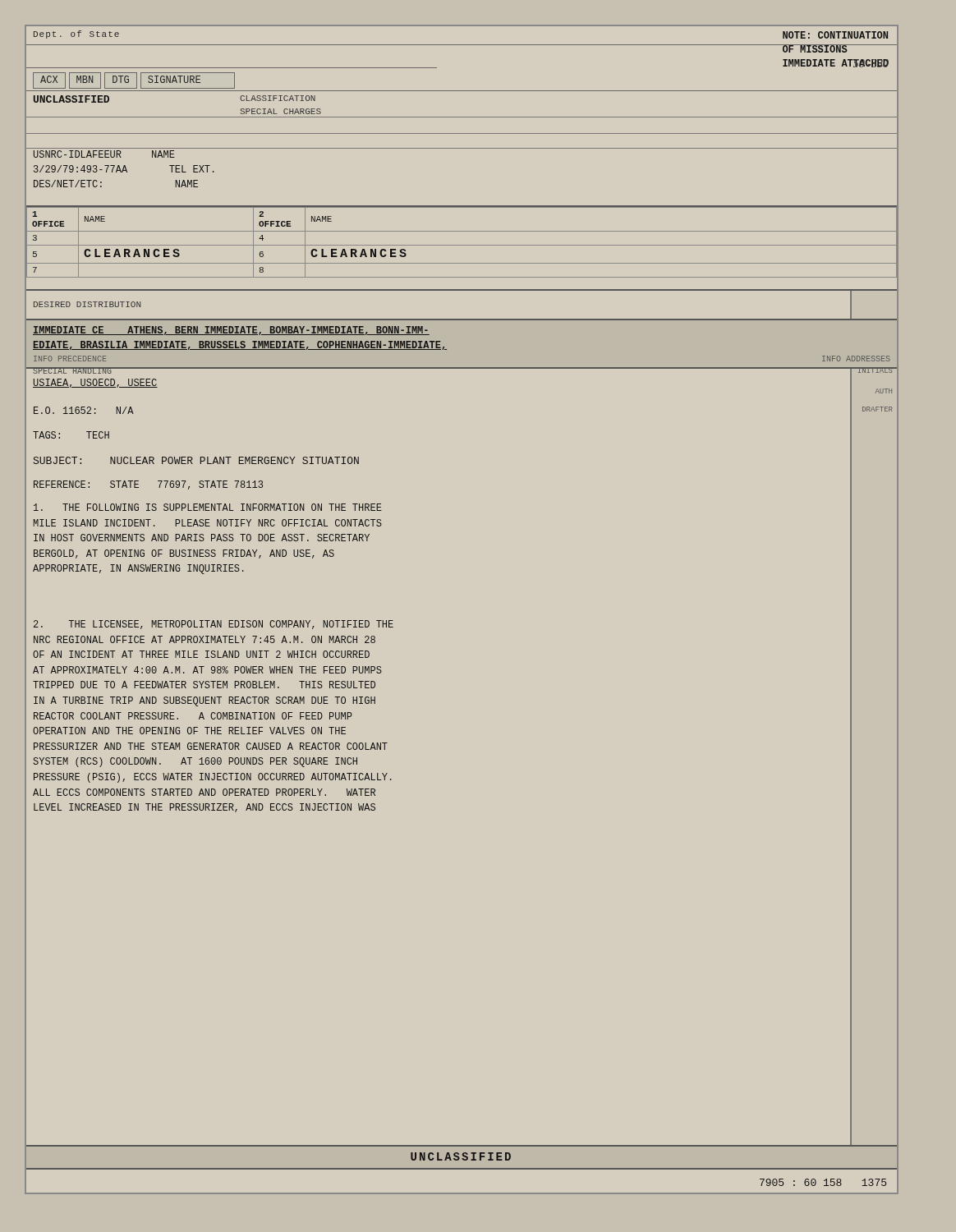Navigate to the passage starting "NOTE: CONTINUATION OF"

click(835, 50)
